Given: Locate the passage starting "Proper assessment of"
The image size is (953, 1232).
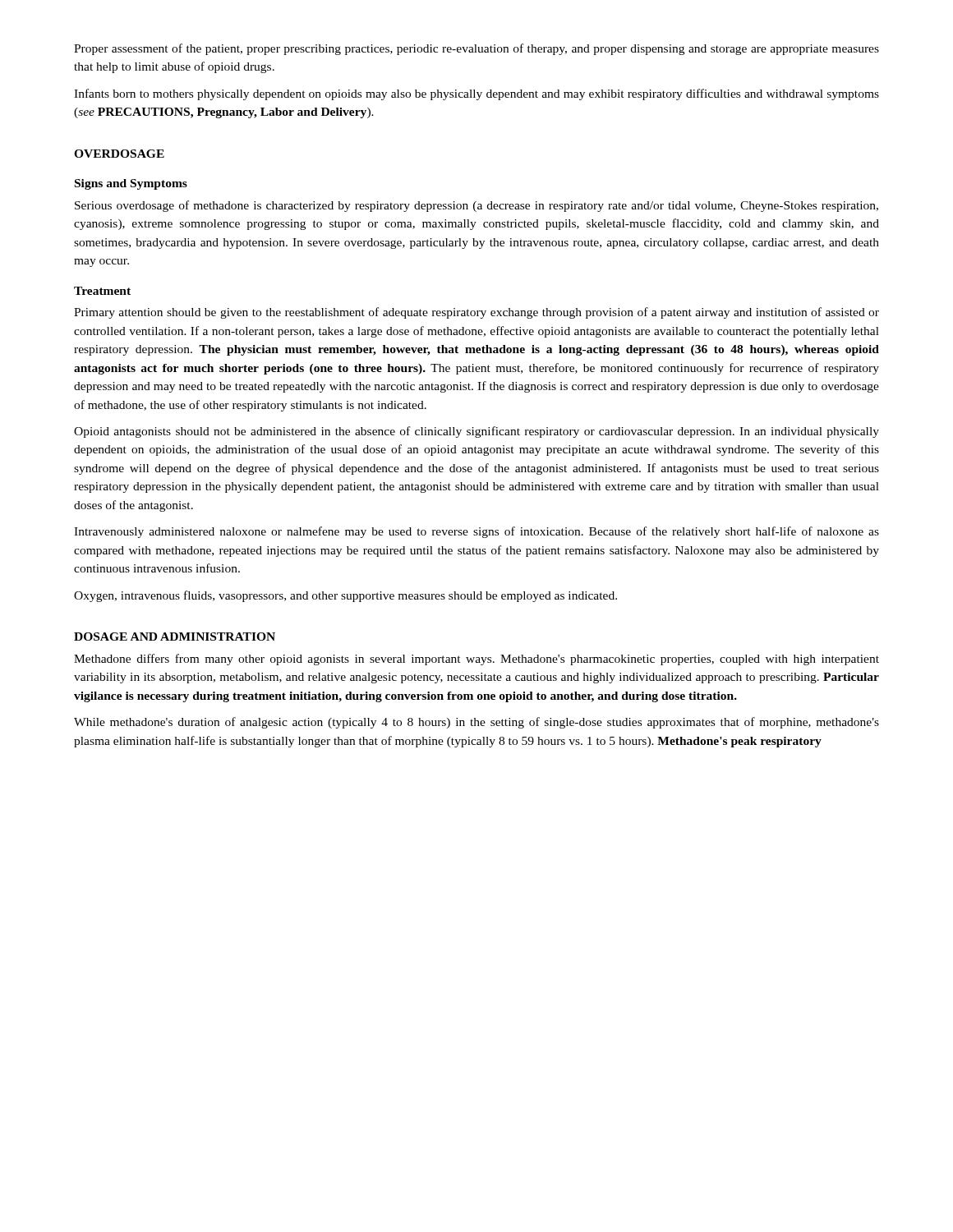Looking at the screenshot, I should (x=476, y=58).
